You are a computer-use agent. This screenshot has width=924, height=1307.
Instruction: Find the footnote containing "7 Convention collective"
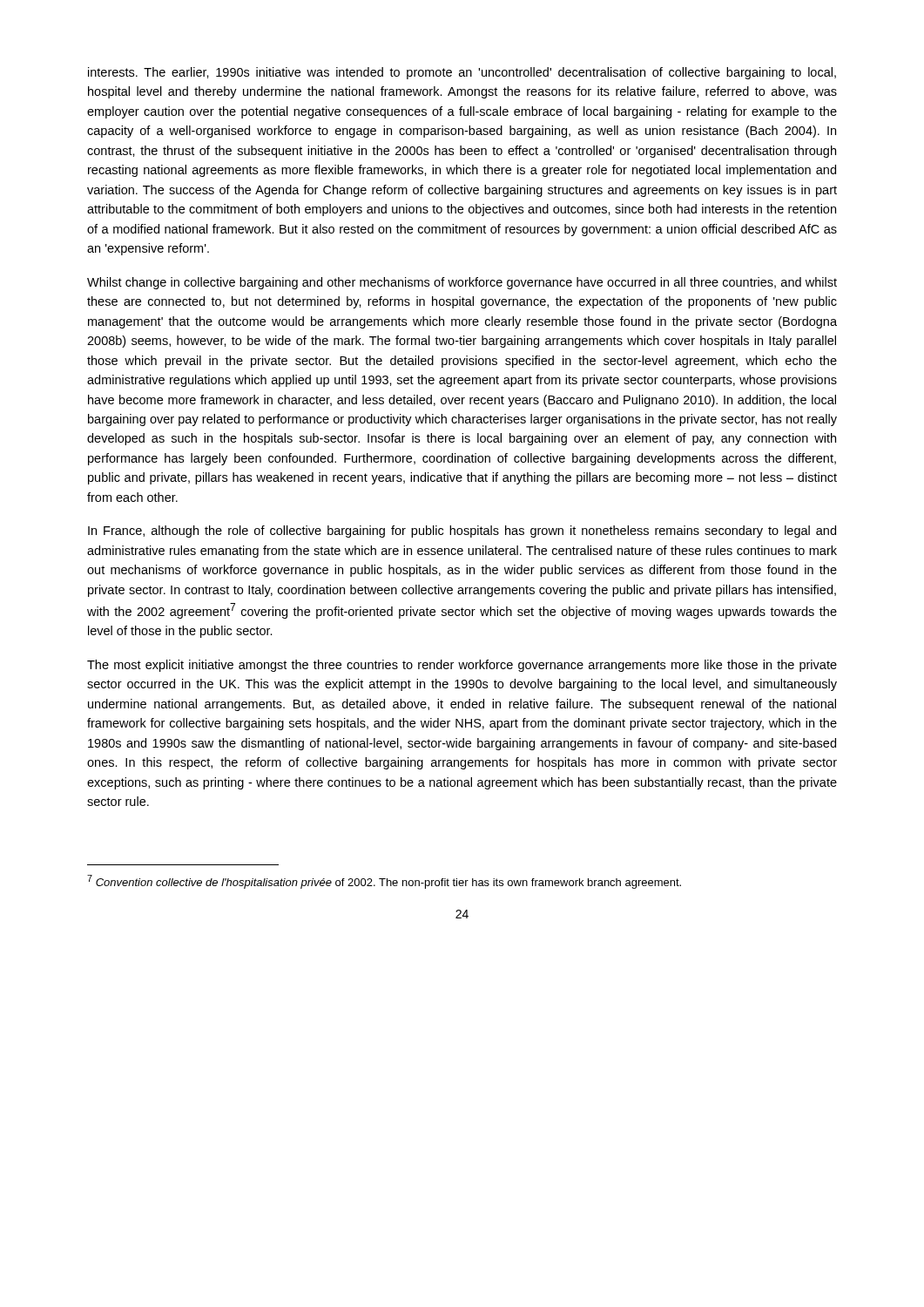coord(385,881)
